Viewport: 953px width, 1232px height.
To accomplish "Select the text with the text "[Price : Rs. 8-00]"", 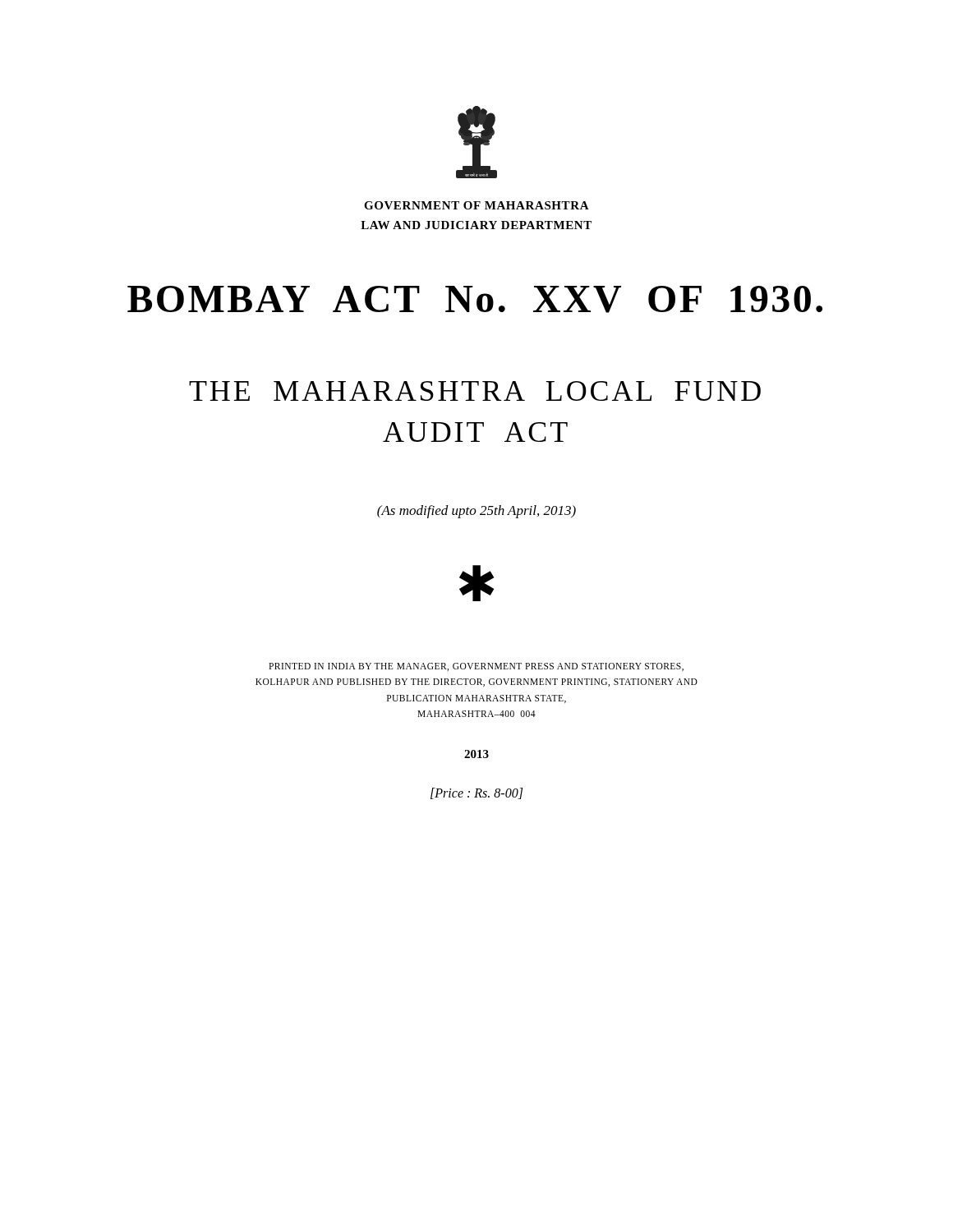I will point(476,793).
